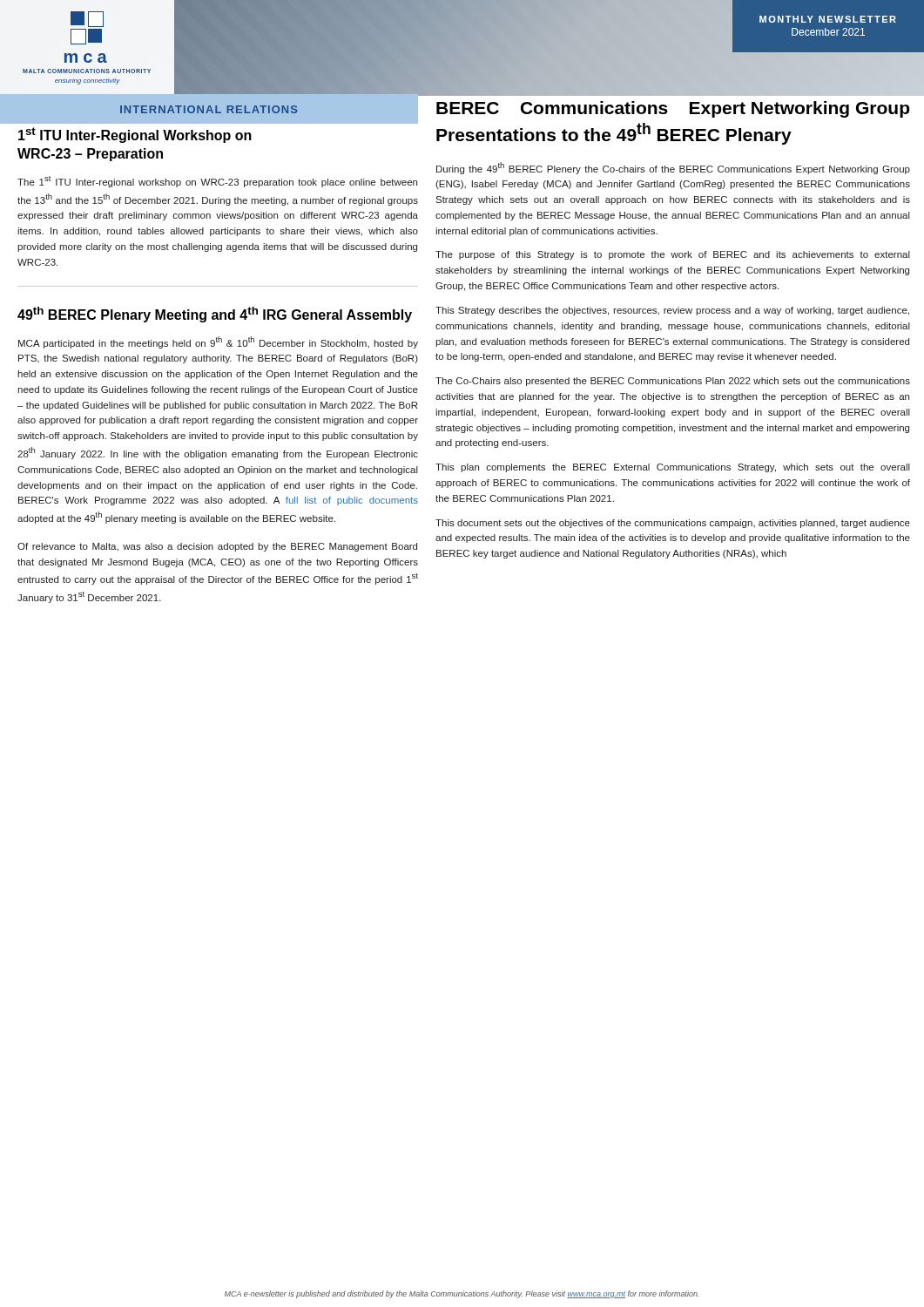This screenshot has width=924, height=1307.
Task: Locate the title containing "BEREC Communications Expert"
Action: (x=673, y=121)
